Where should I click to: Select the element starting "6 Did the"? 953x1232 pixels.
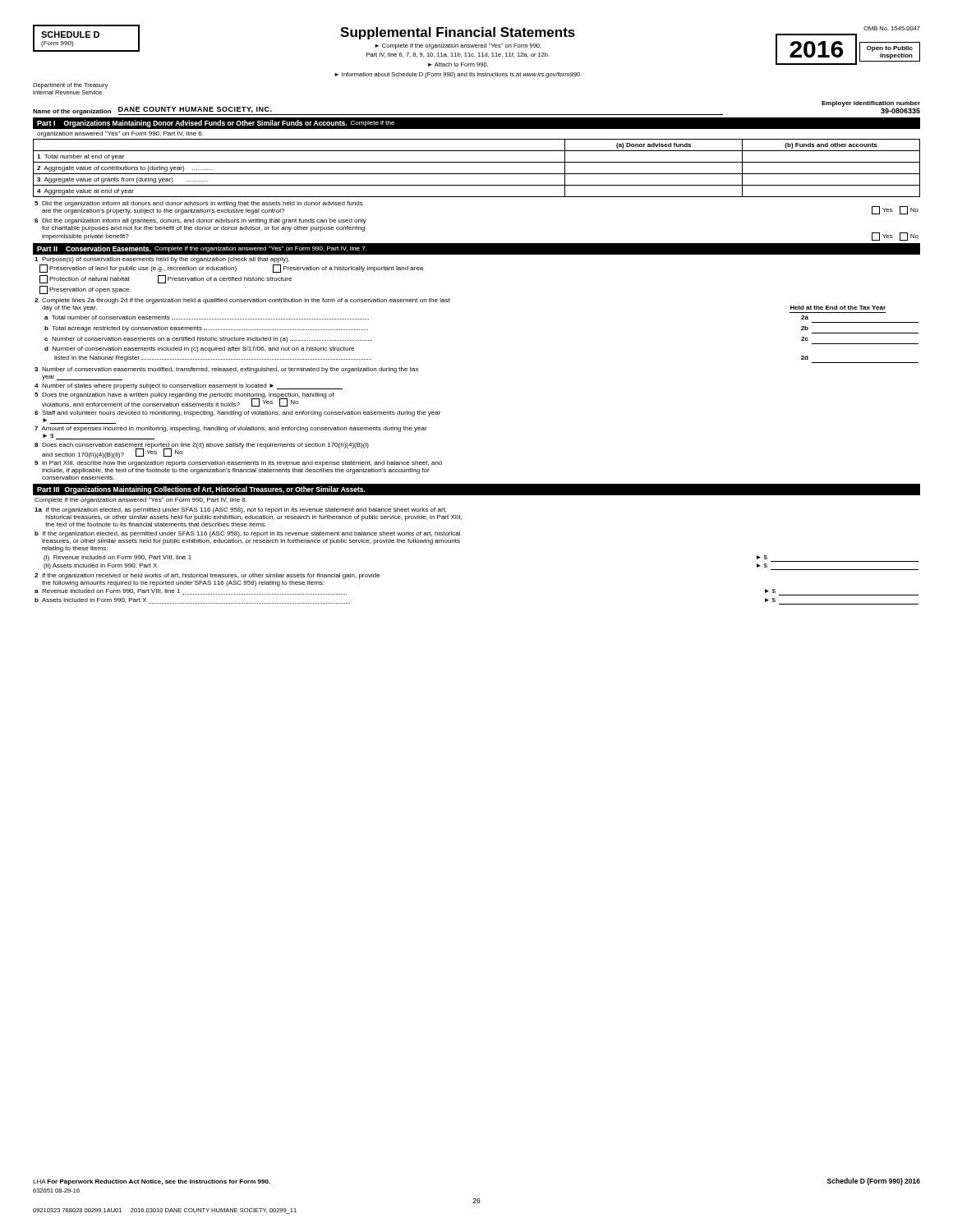coord(200,224)
